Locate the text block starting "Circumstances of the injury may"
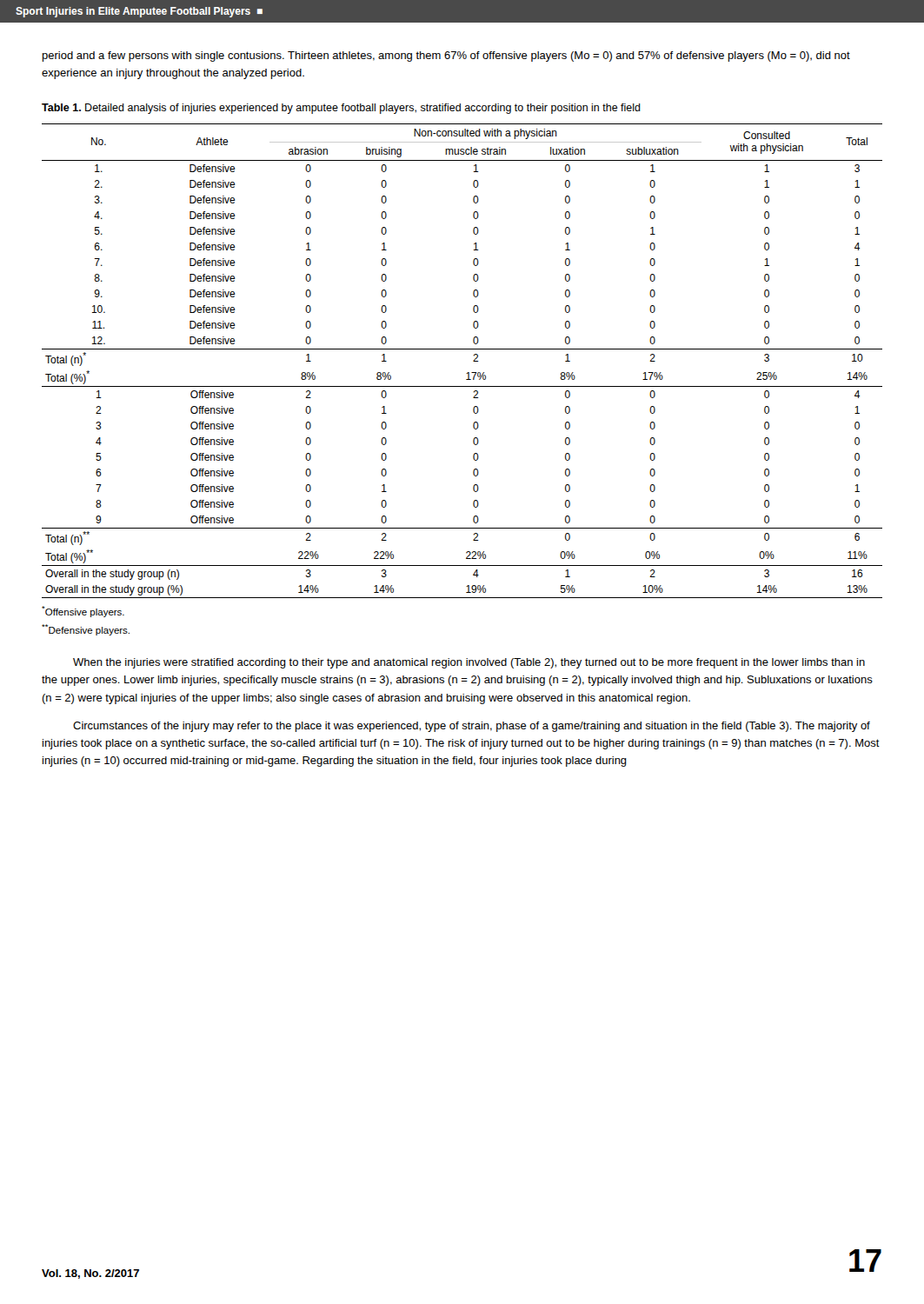Screen dimensions: 1304x924 coord(460,743)
